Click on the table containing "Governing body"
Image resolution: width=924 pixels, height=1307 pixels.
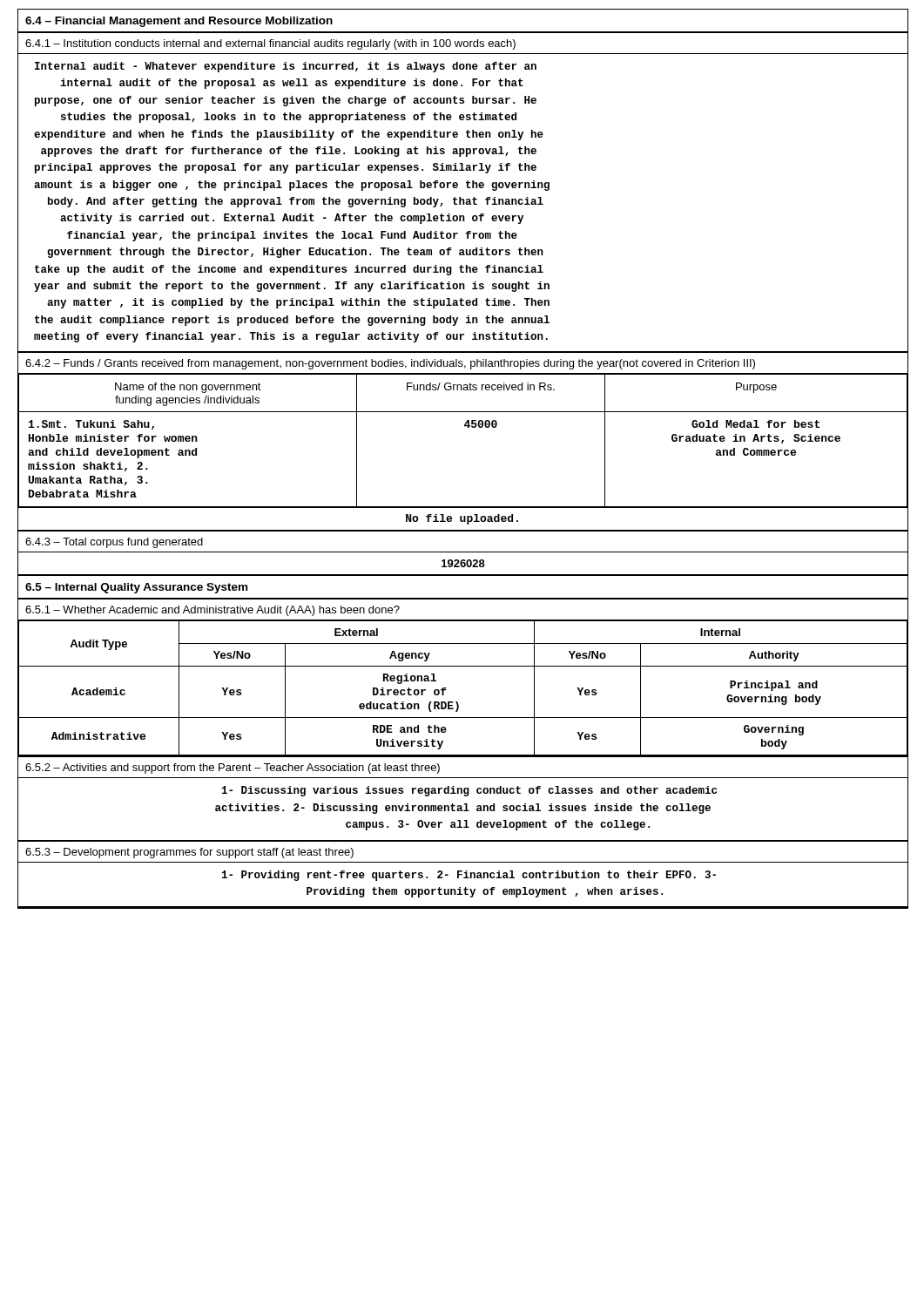pyautogui.click(x=463, y=689)
